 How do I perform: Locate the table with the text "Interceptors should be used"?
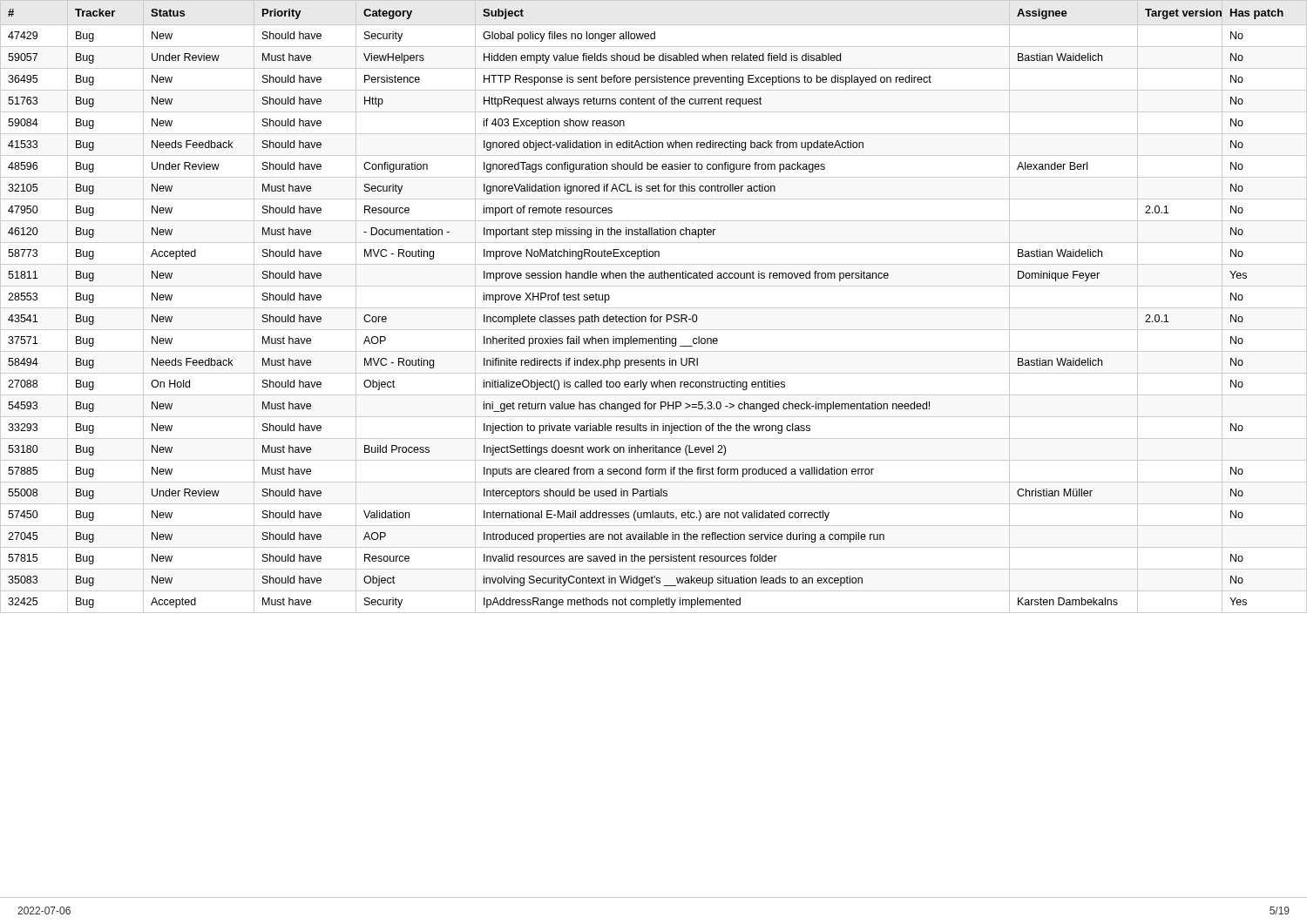654,307
